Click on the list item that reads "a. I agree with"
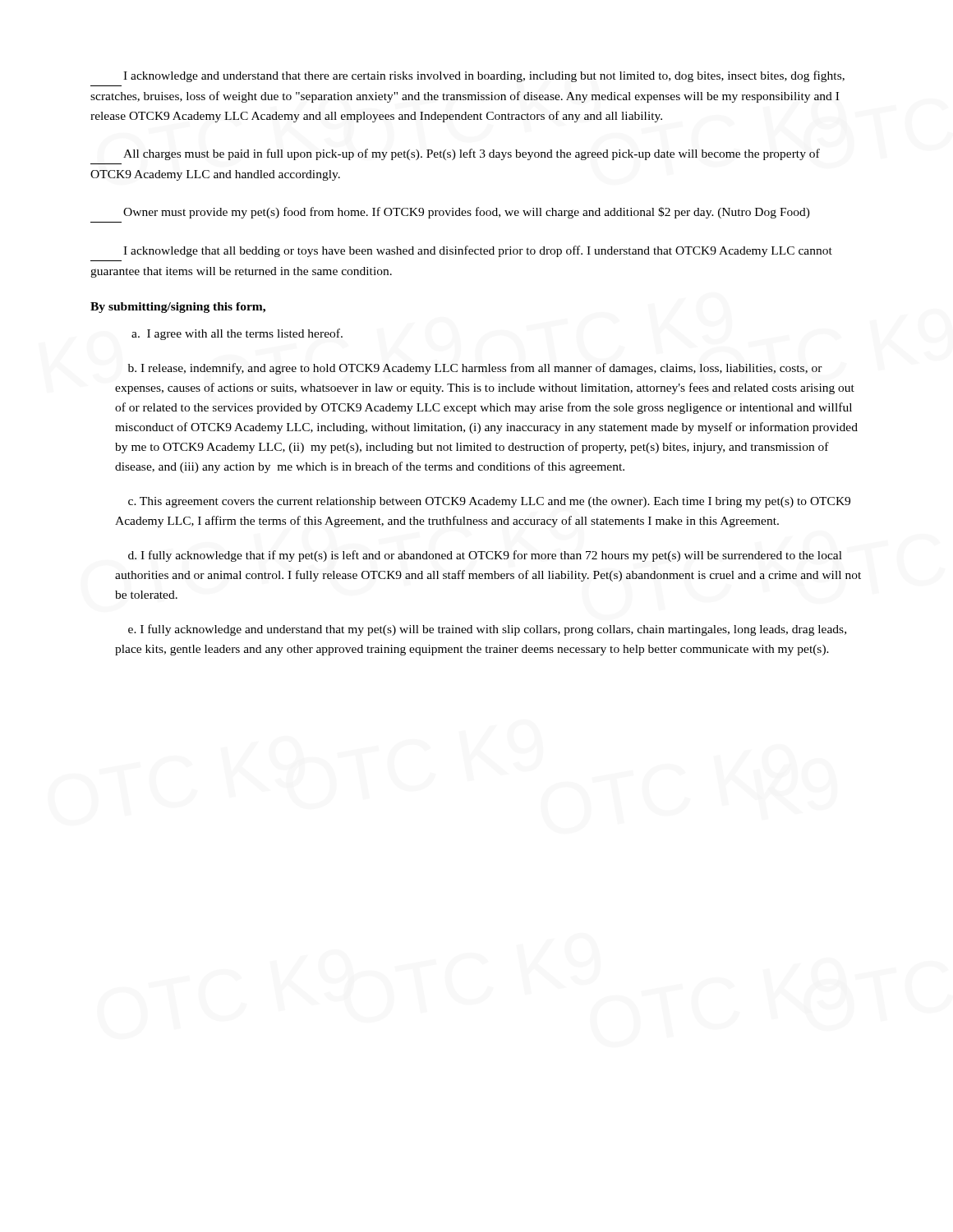This screenshot has width=953, height=1232. (x=237, y=333)
